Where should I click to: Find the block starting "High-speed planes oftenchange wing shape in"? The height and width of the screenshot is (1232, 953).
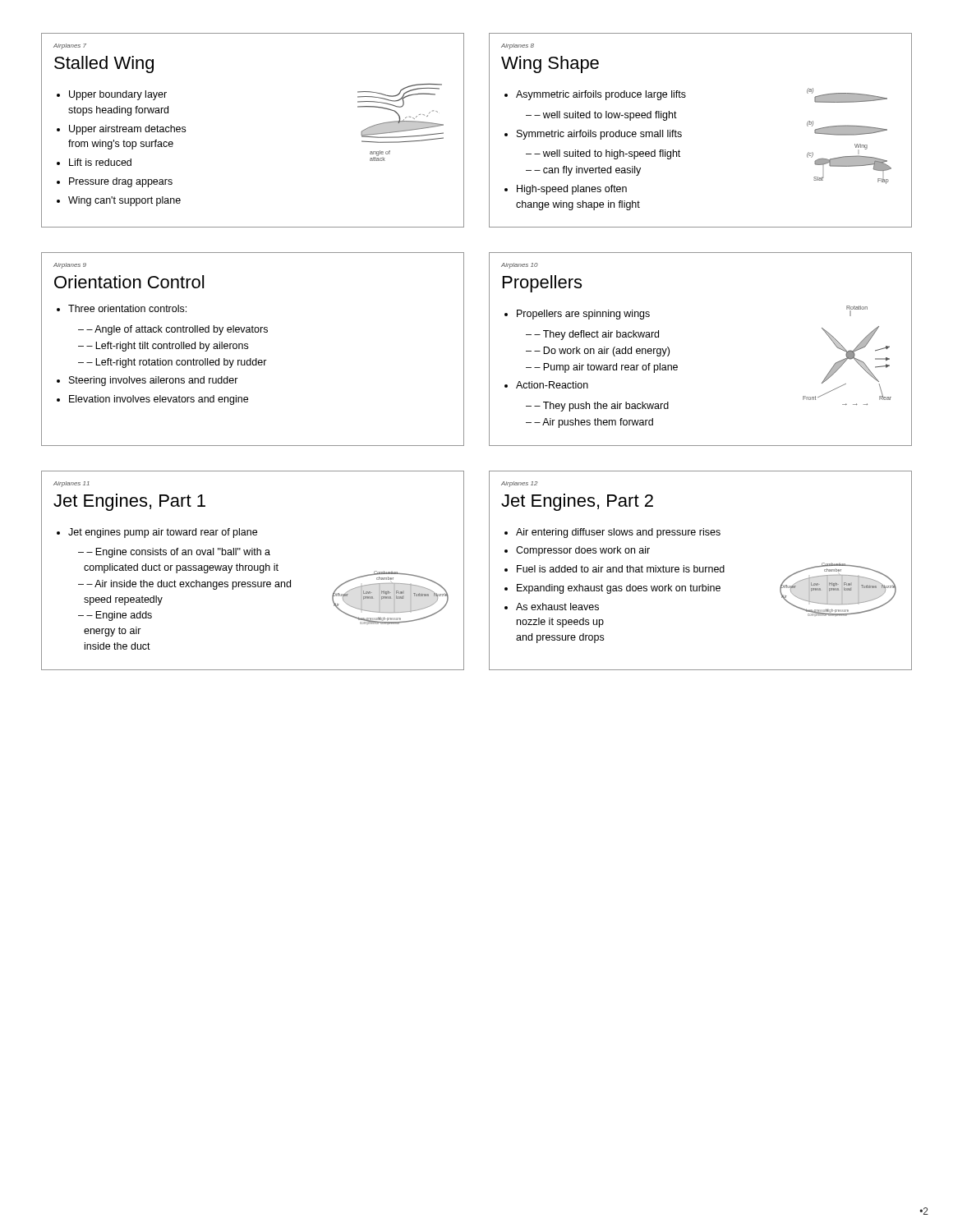578,196
